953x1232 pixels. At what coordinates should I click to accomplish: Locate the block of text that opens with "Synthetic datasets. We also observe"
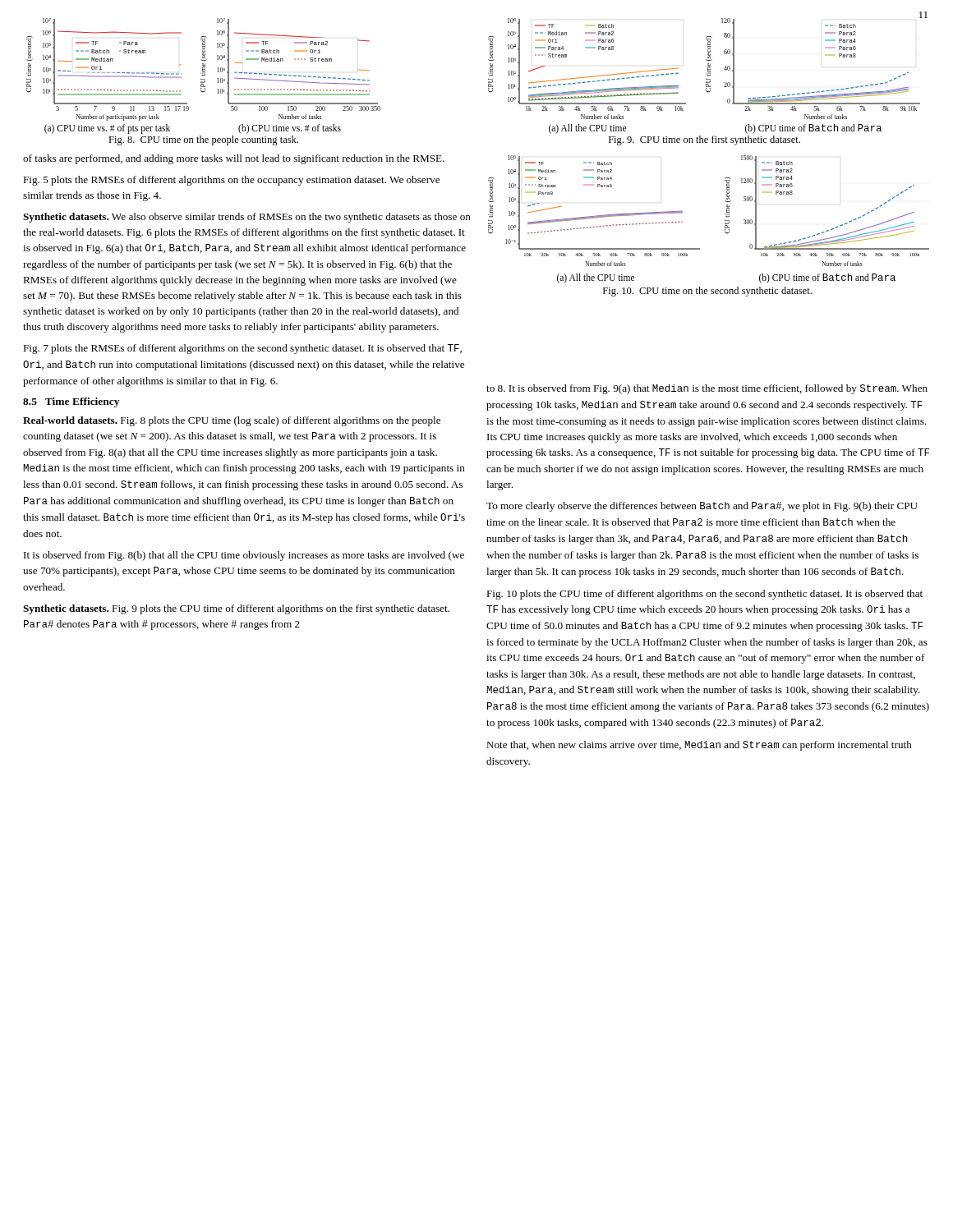point(247,271)
